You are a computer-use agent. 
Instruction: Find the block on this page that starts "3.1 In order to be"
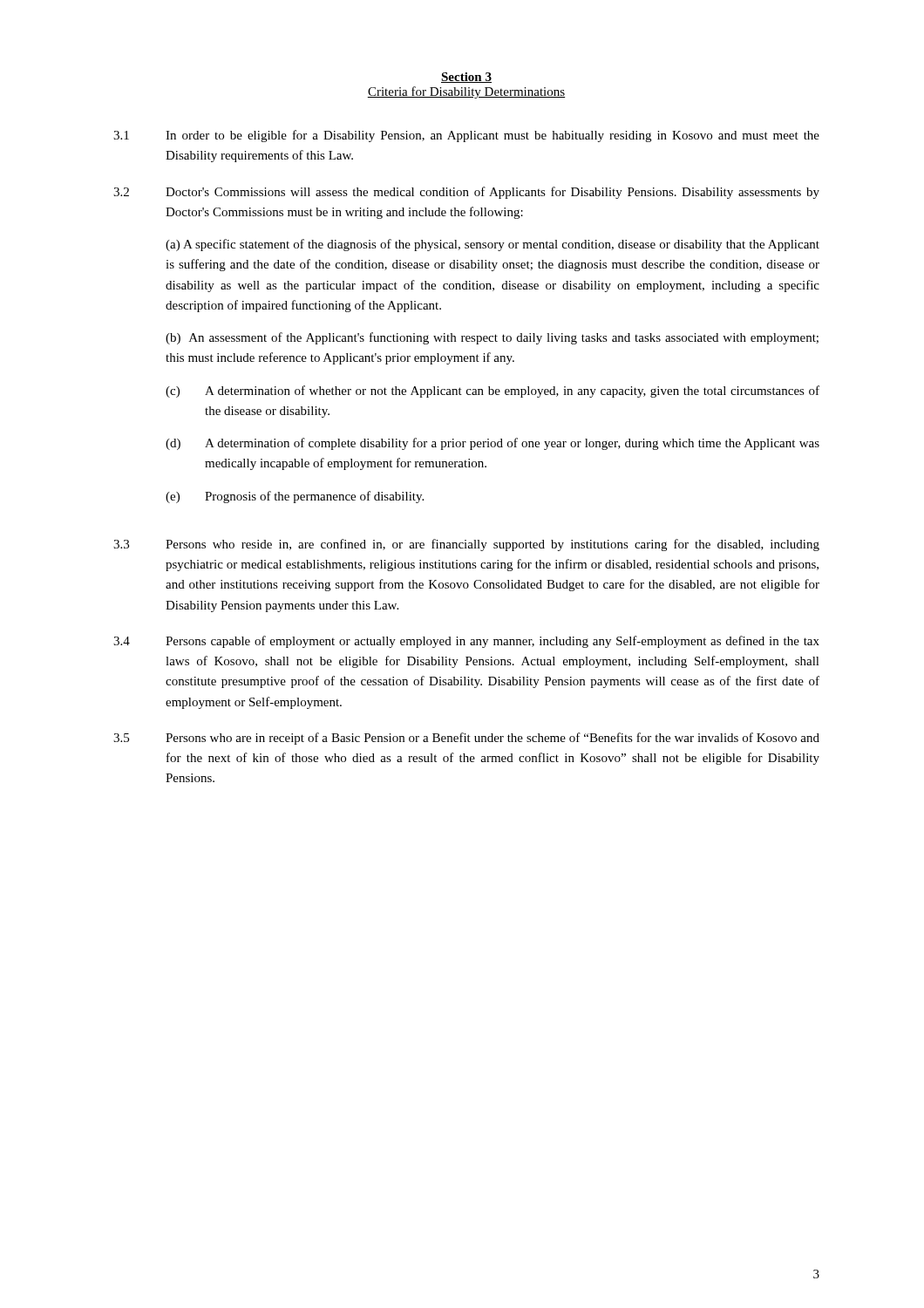[466, 146]
